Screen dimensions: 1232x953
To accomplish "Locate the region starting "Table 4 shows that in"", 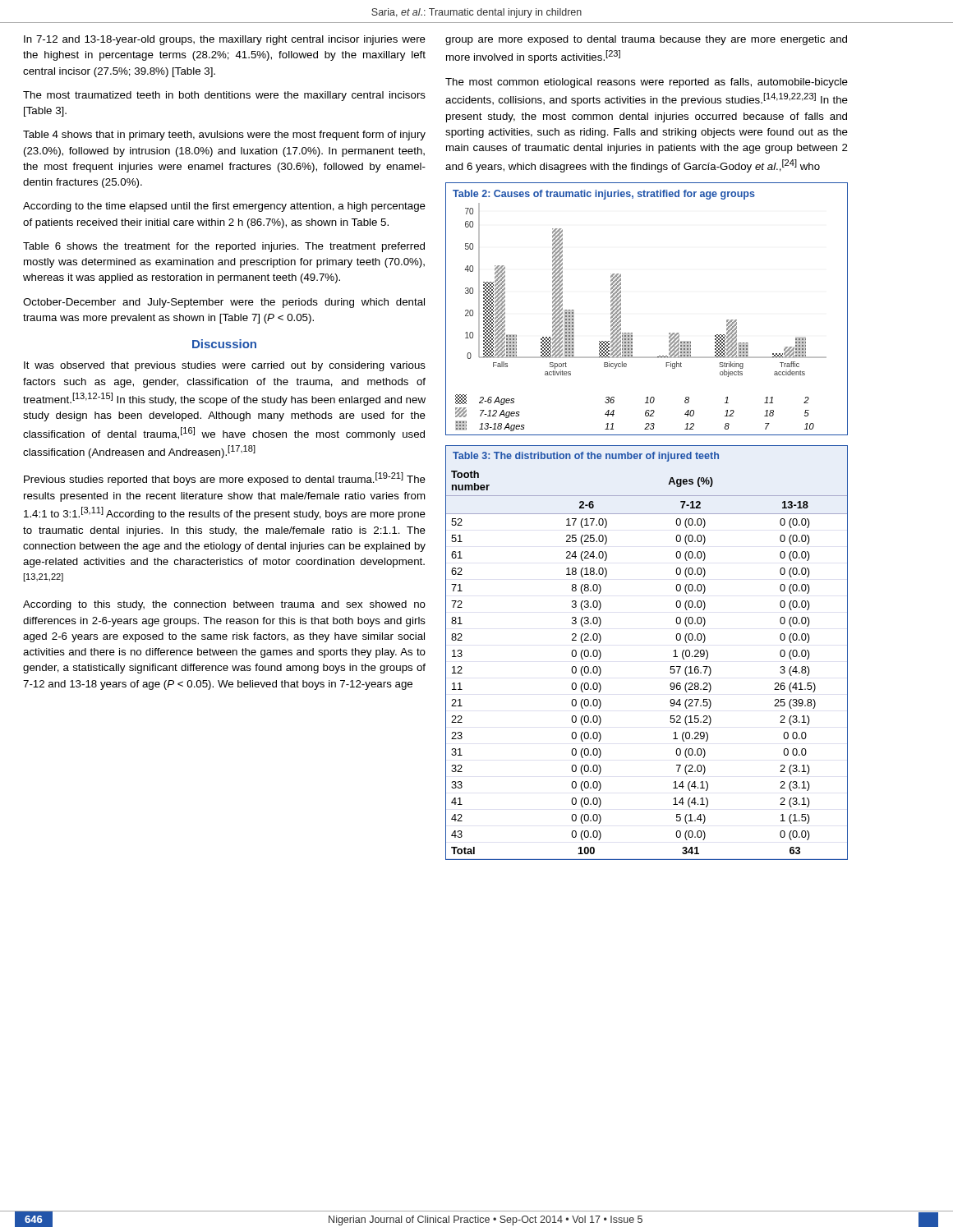I will (x=224, y=158).
